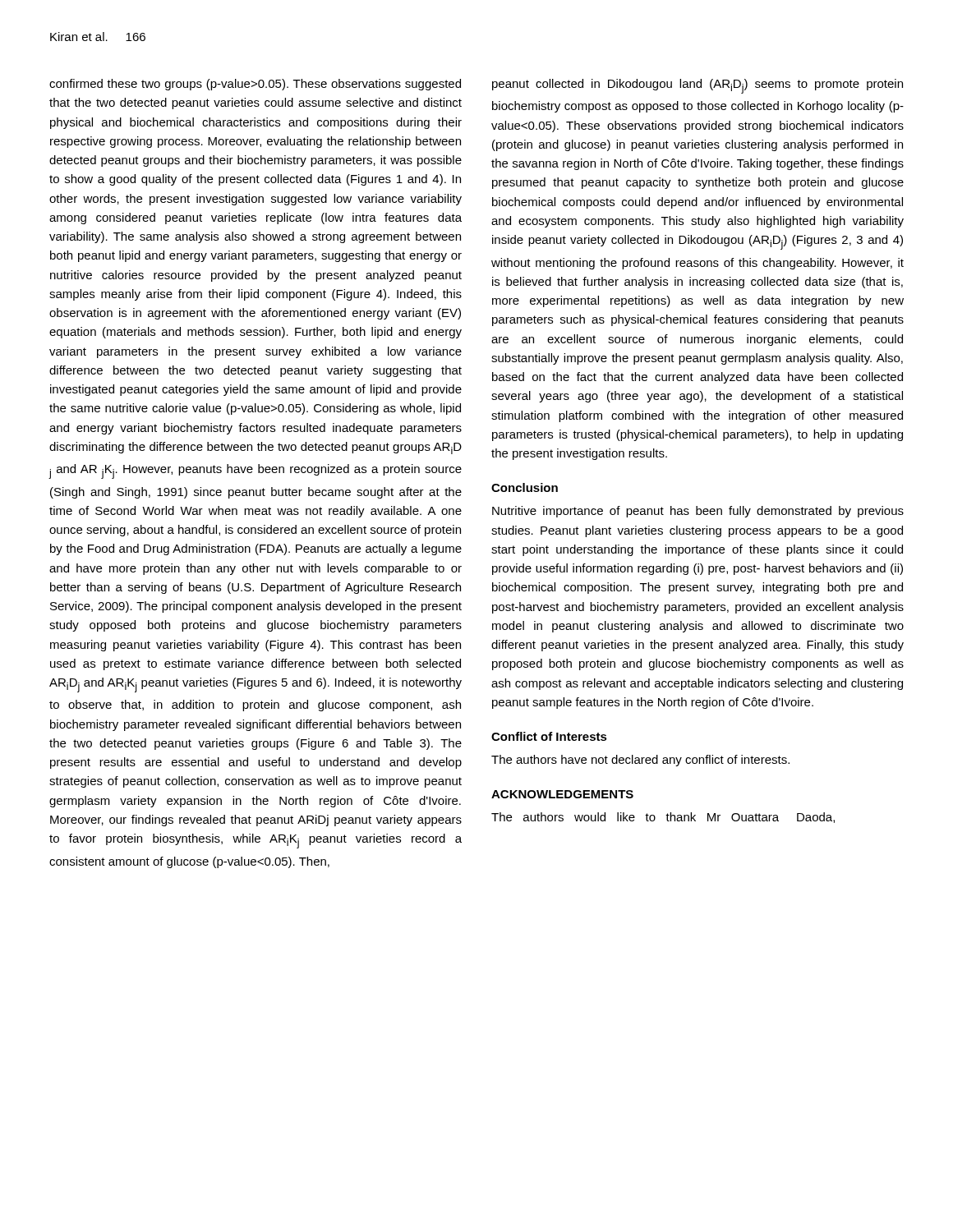This screenshot has height=1232, width=953.
Task: Locate the block starting "Nutritive importance of peanut has been fully"
Action: coord(698,606)
